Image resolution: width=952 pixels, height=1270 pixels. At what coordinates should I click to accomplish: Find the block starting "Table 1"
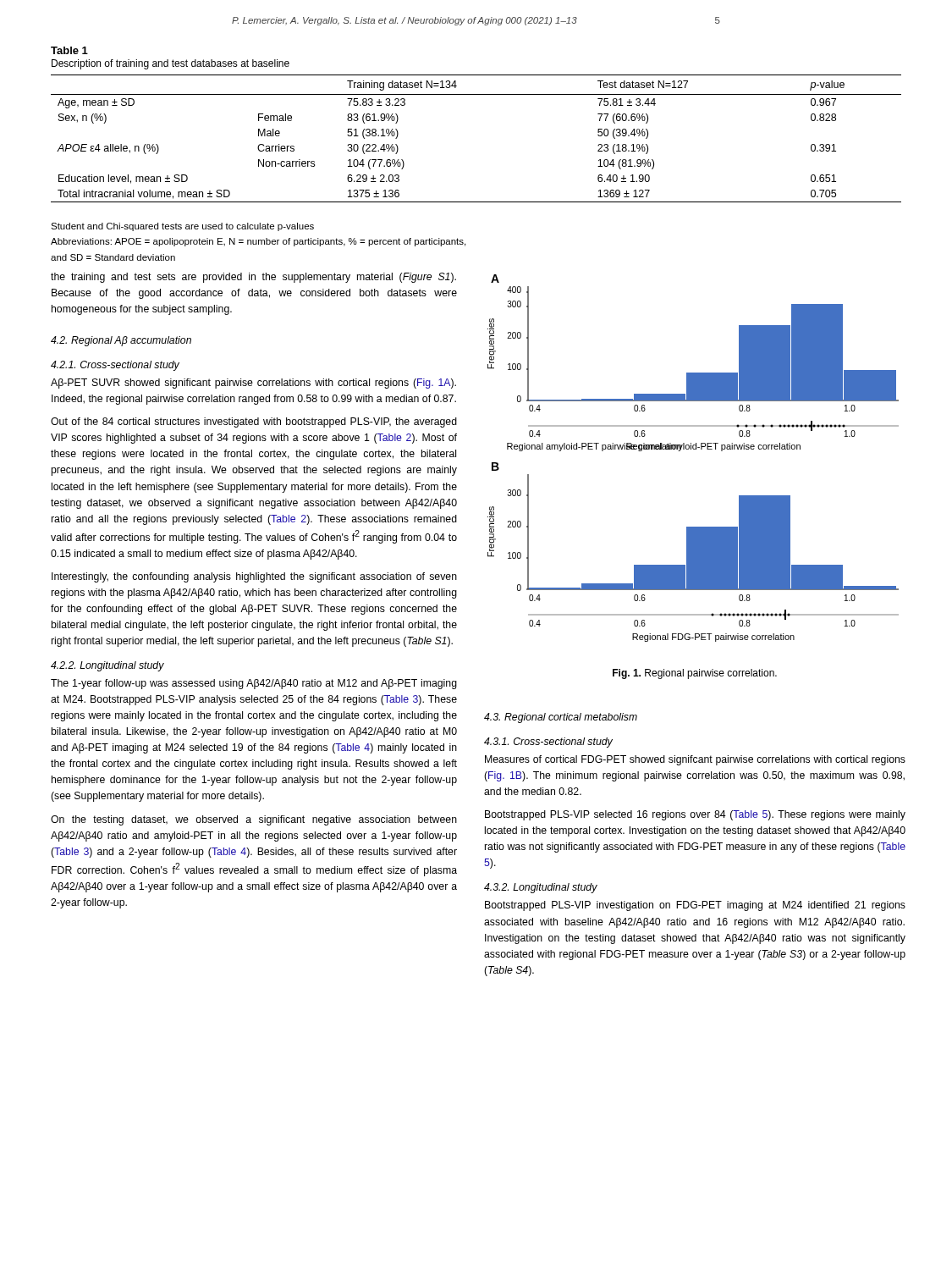[69, 50]
